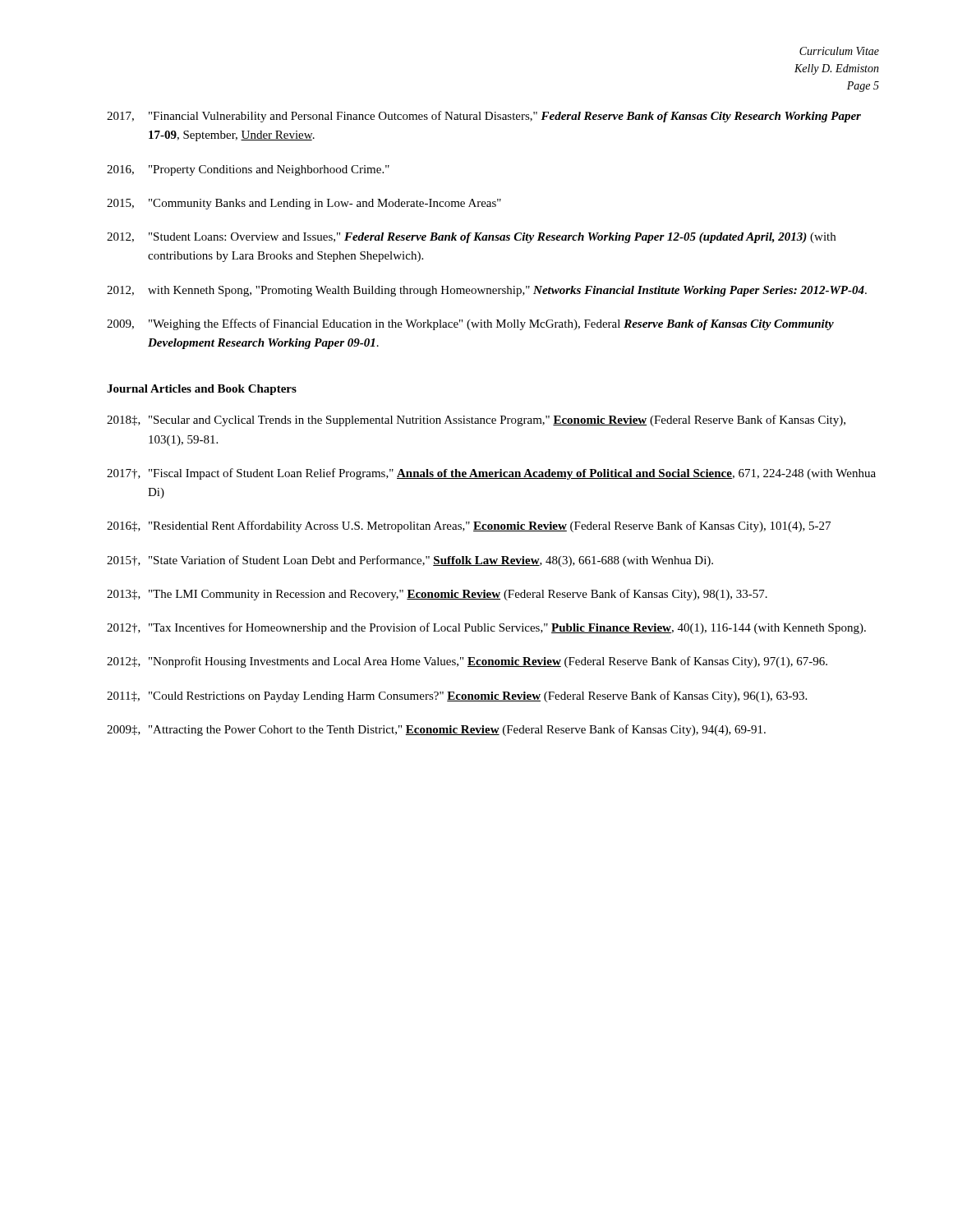The height and width of the screenshot is (1232, 953).
Task: Locate the block of text that opens with "2012, "Student Loans: Overview and"
Action: tap(493, 247)
